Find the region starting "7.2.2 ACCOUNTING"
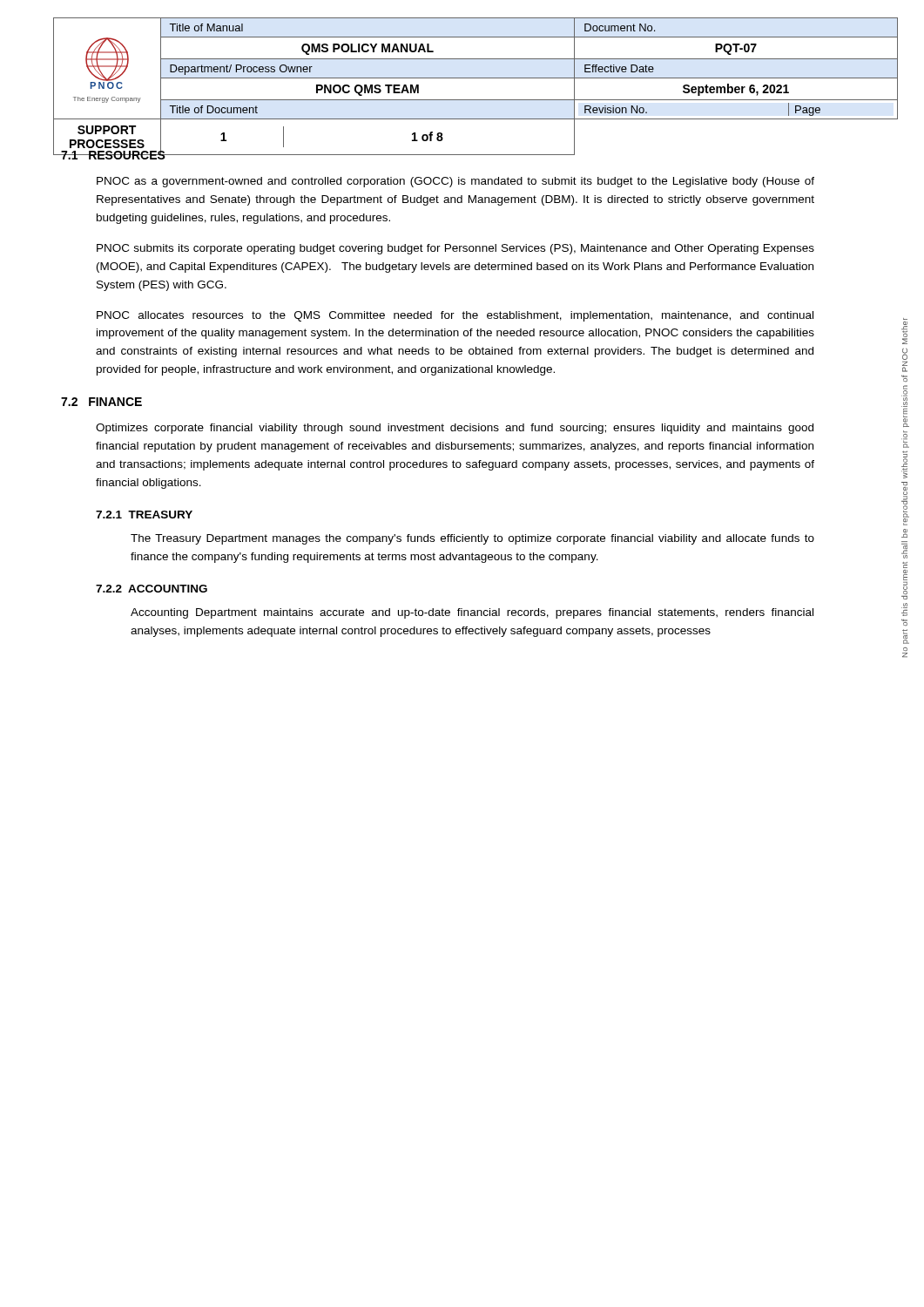924x1307 pixels. 152,588
